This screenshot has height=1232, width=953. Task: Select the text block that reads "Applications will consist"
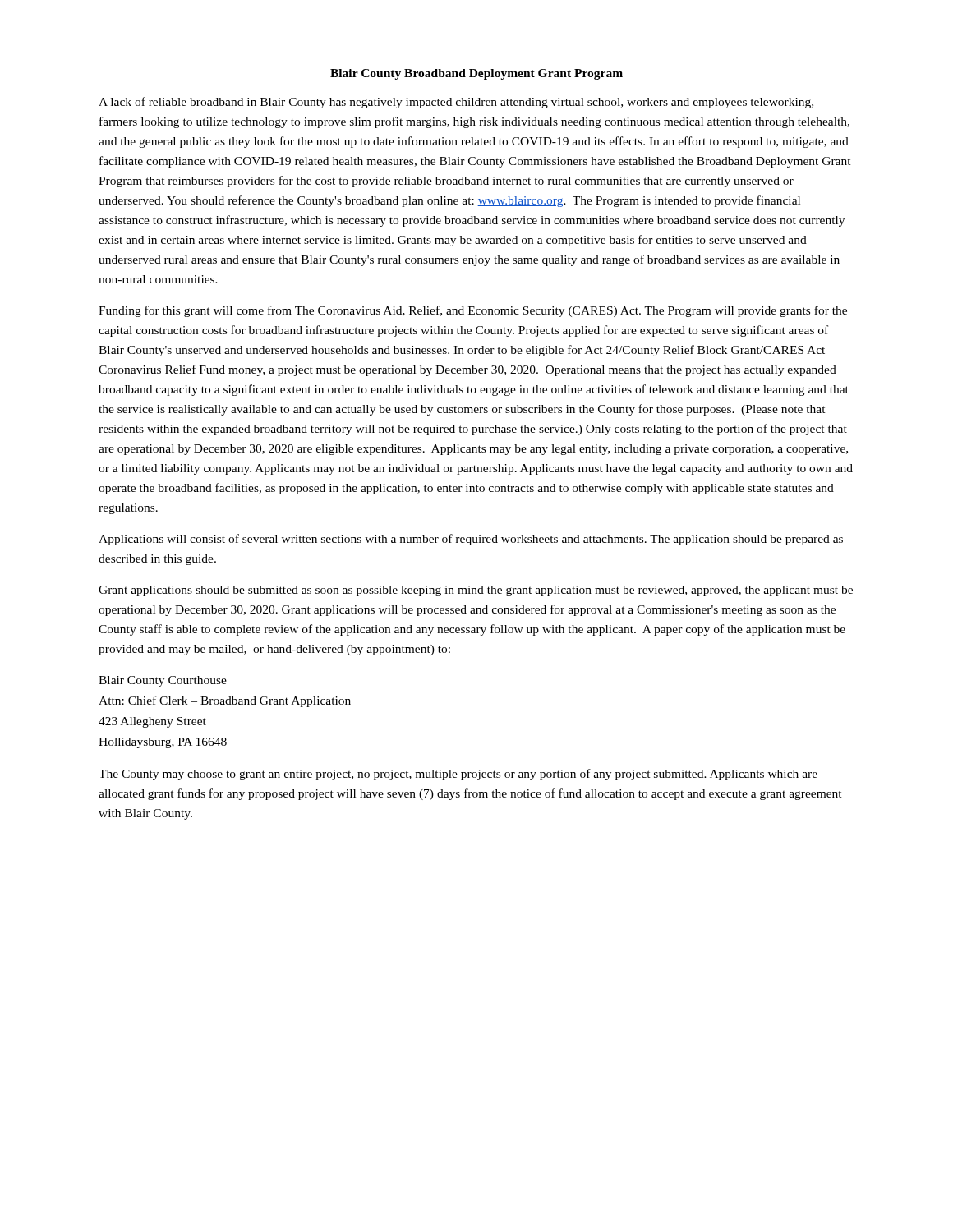[x=471, y=549]
